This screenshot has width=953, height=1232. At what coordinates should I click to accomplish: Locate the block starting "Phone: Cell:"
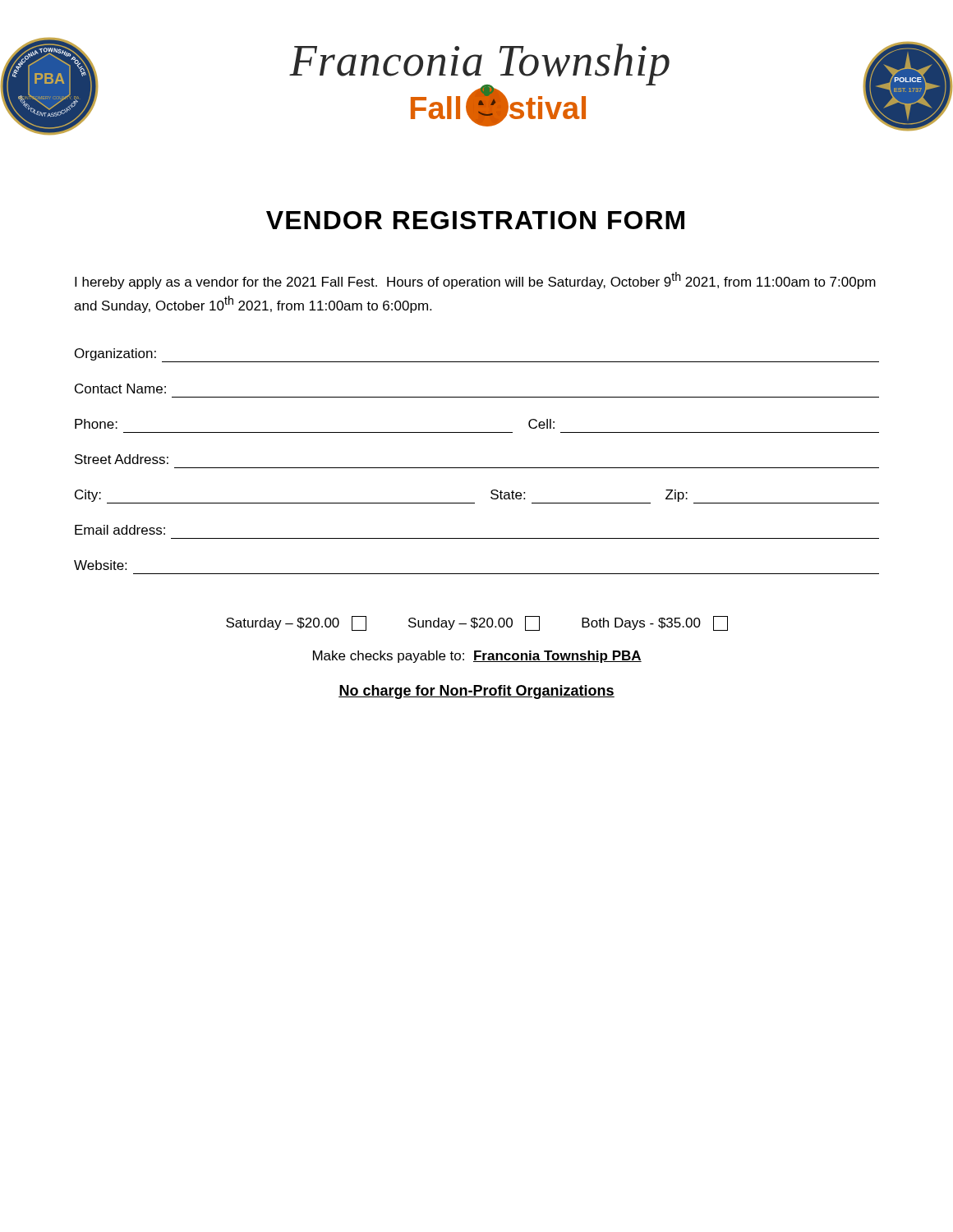[476, 424]
